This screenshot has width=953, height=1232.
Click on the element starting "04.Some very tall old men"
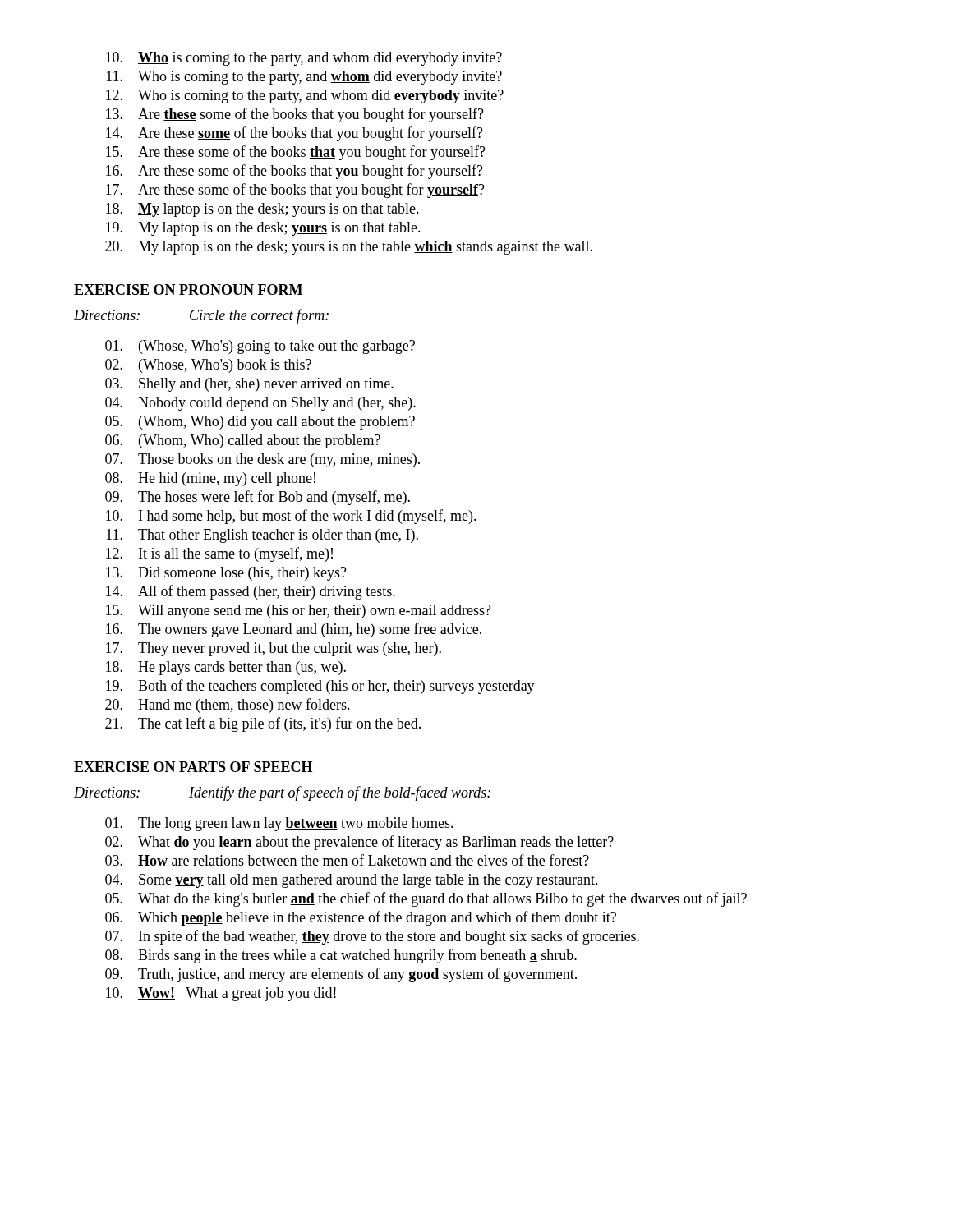[476, 880]
